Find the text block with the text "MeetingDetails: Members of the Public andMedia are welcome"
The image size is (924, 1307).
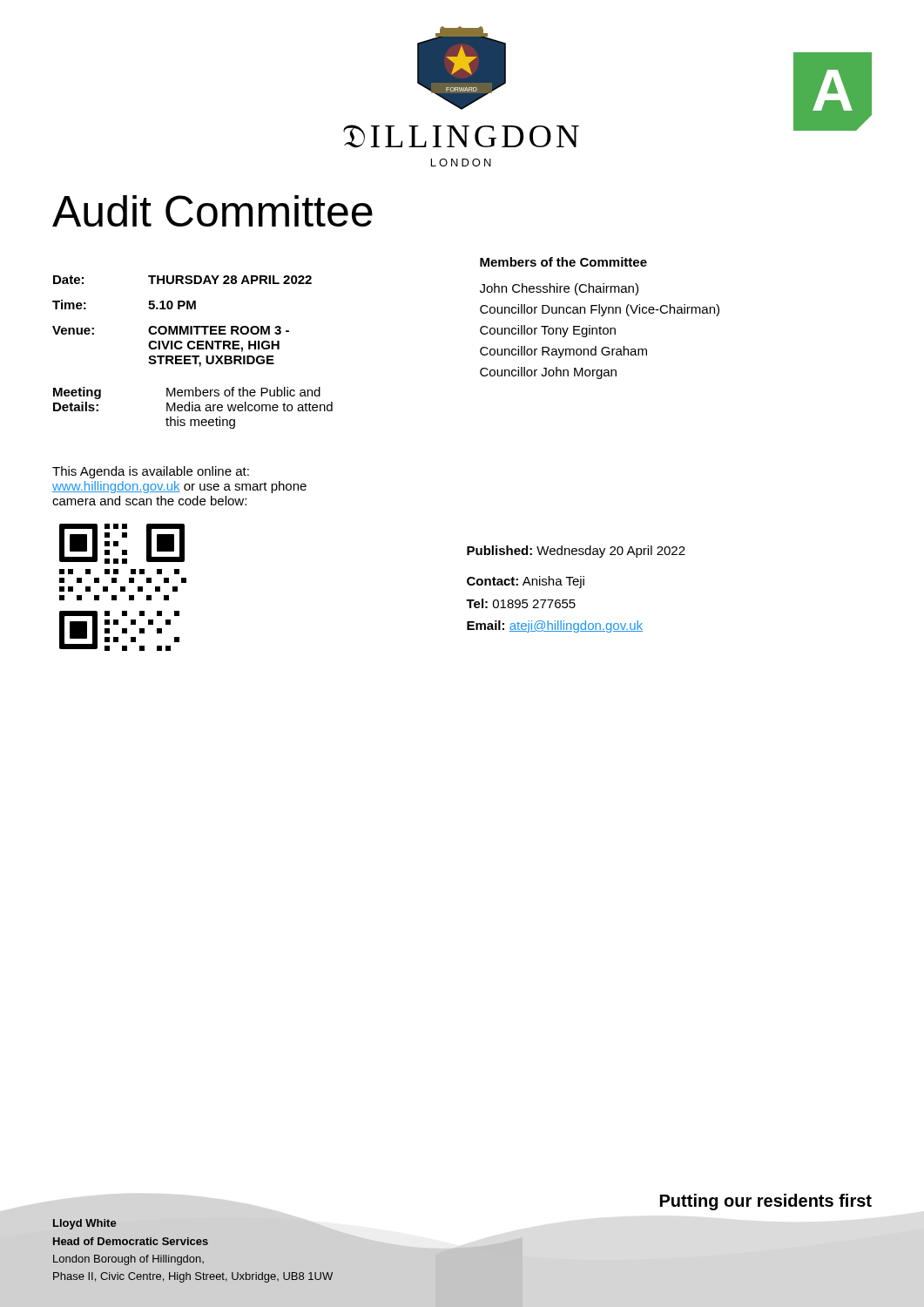193,406
